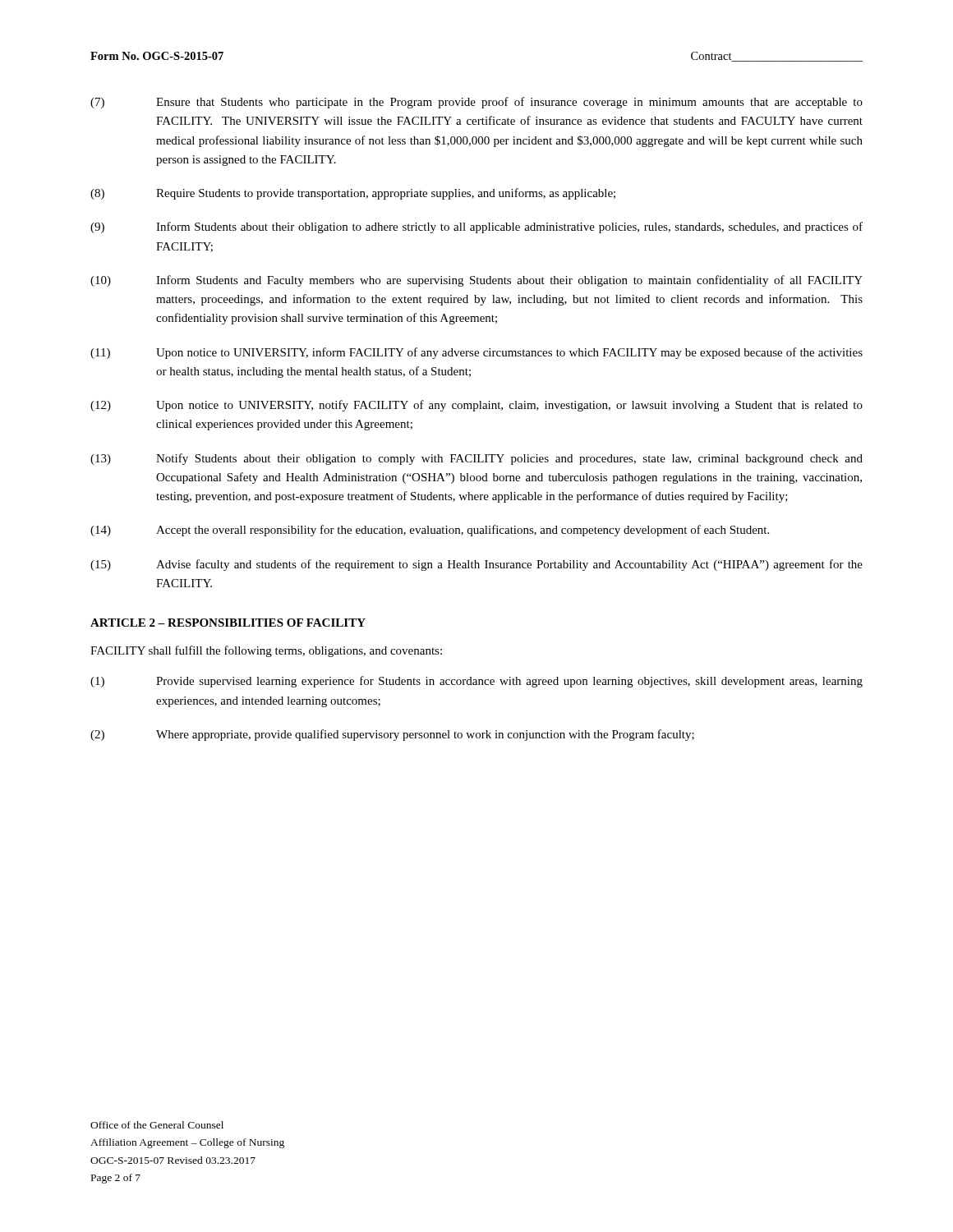
Task: Select the list item containing "(7) Ensure that Students who participate in the"
Action: click(476, 131)
